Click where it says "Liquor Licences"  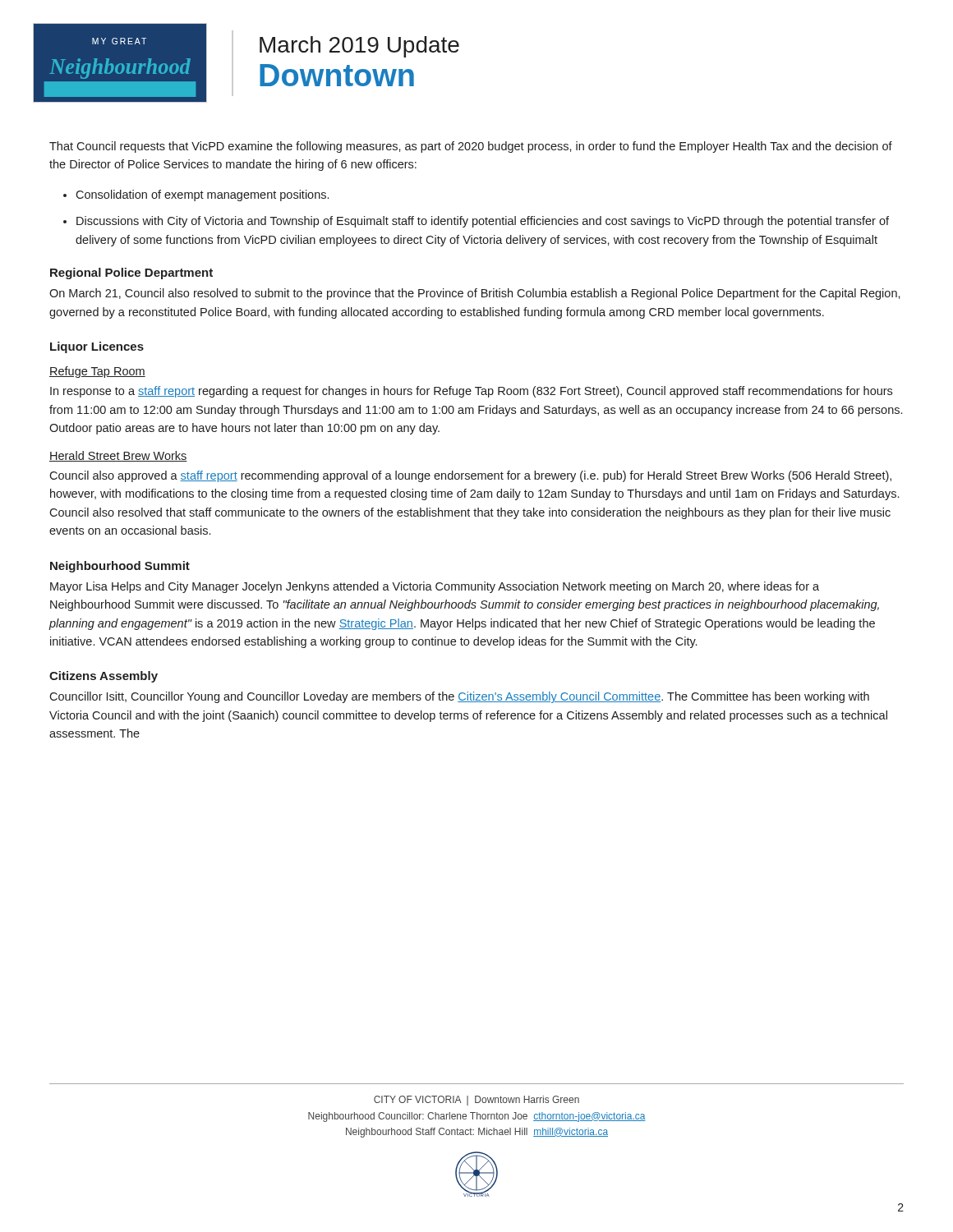(x=97, y=346)
